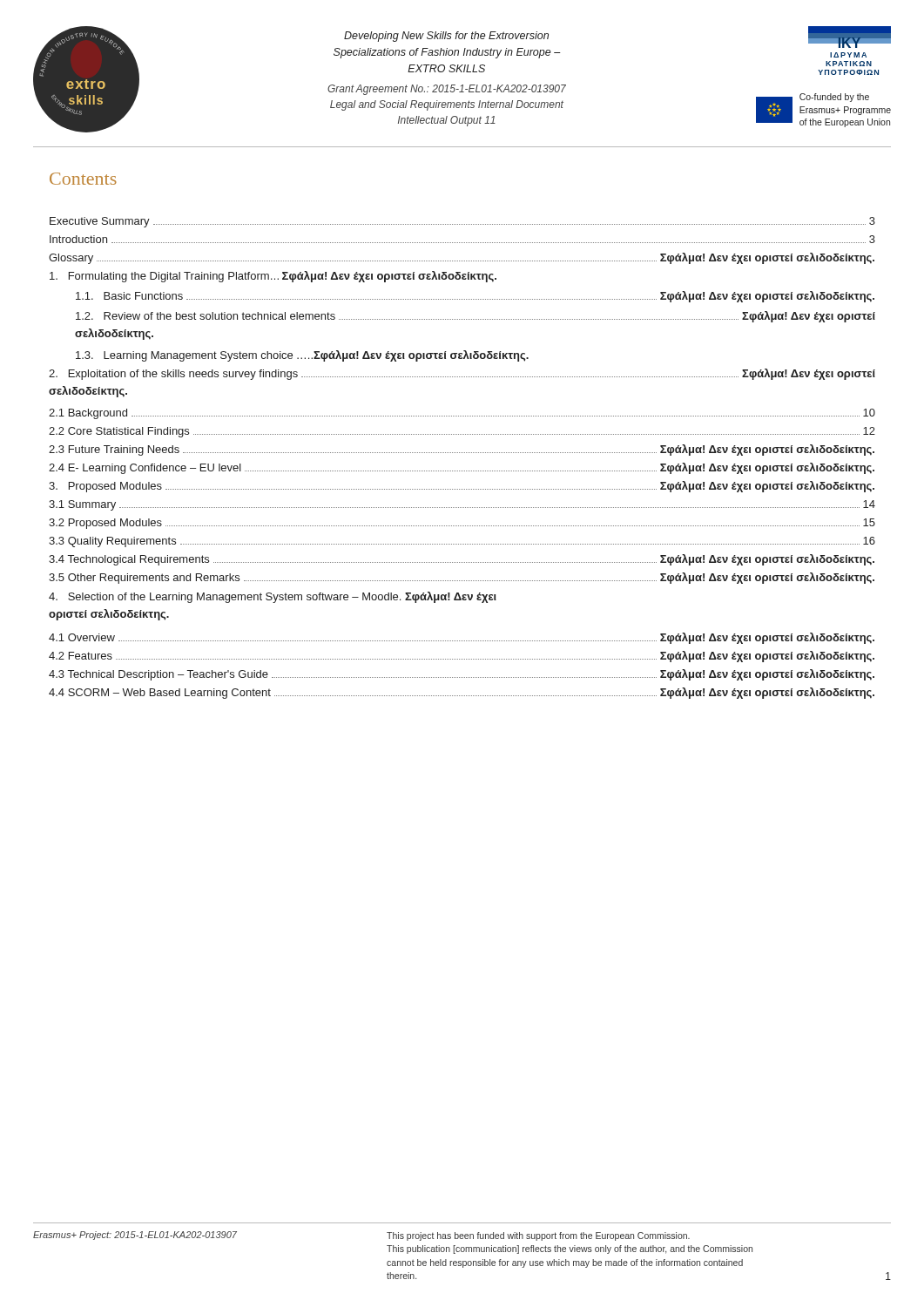The height and width of the screenshot is (1307, 924).
Task: Navigate to the passage starting "2. Review of the best solution technical"
Action: pos(462,325)
